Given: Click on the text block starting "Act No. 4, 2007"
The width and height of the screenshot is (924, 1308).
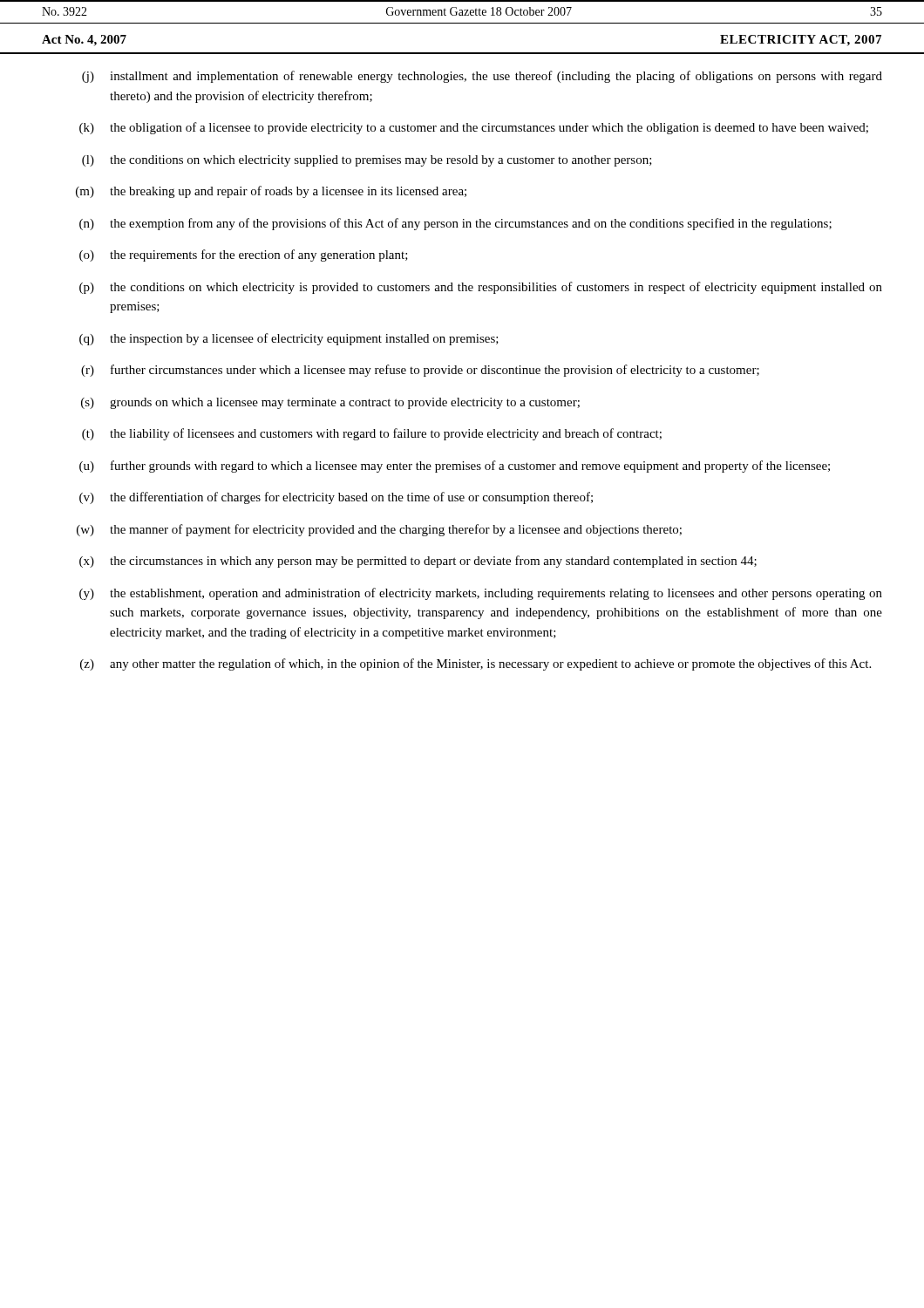Looking at the screenshot, I should pos(92,41).
